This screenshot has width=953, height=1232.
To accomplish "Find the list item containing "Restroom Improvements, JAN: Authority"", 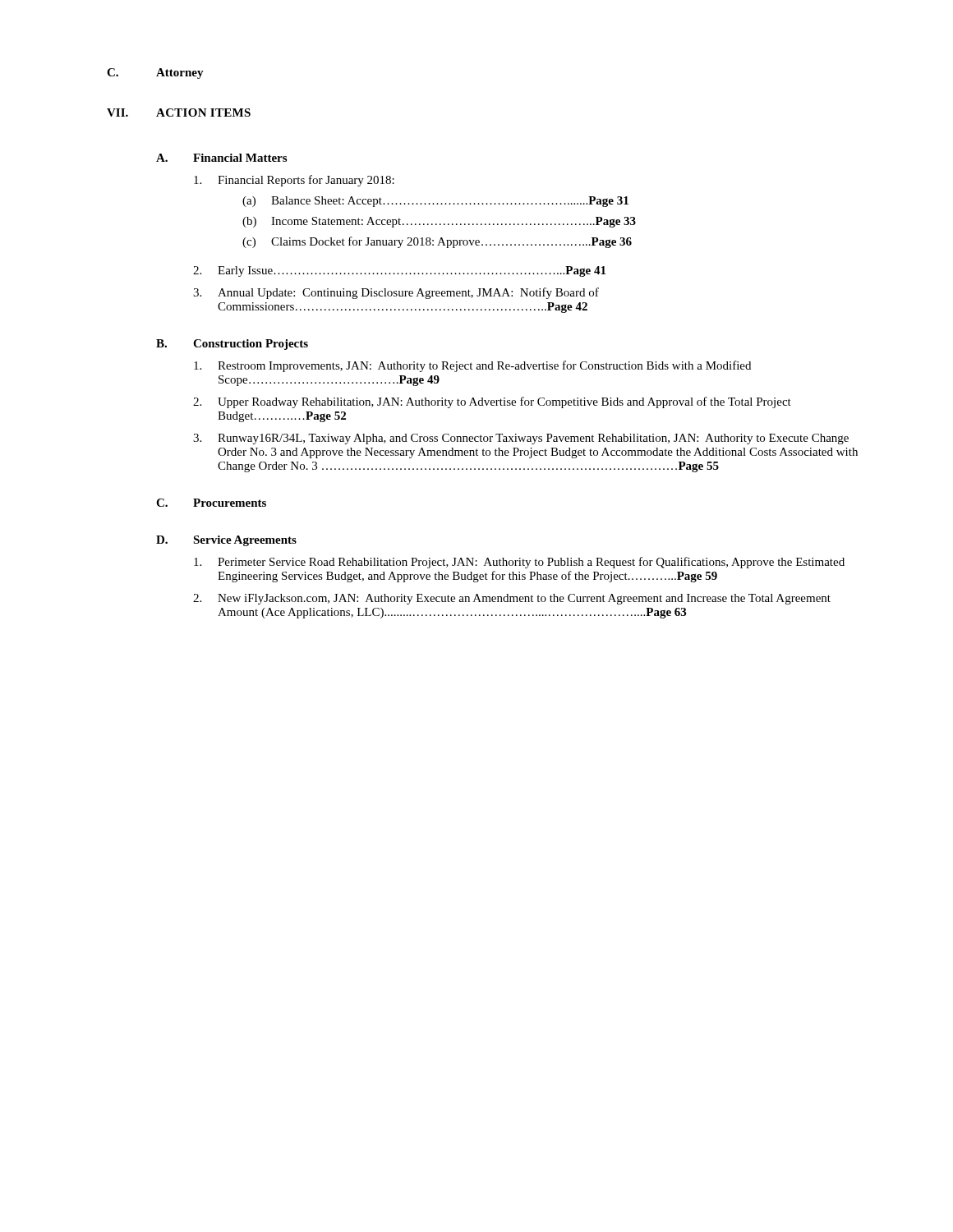I will pos(532,373).
